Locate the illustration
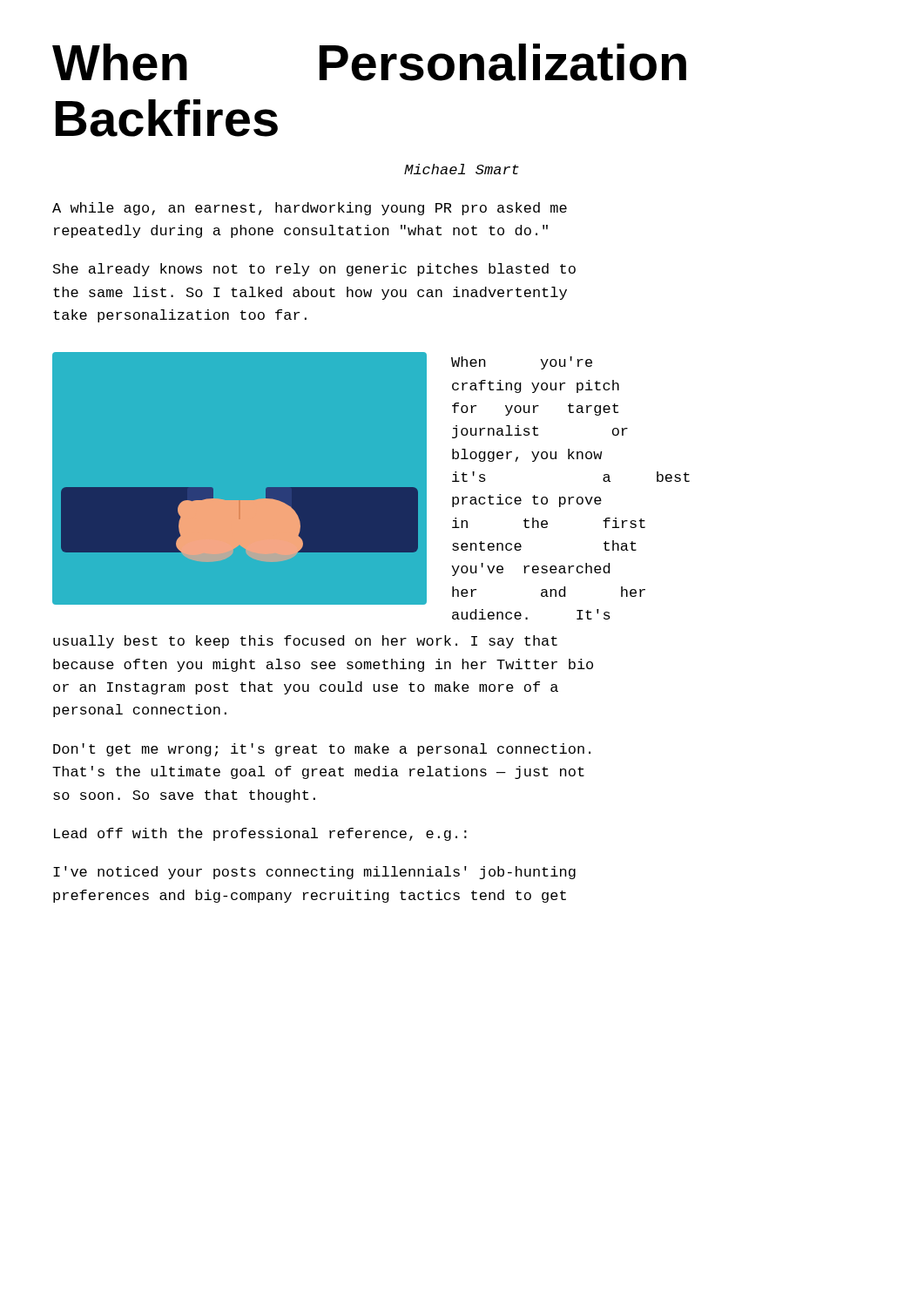 (x=240, y=479)
